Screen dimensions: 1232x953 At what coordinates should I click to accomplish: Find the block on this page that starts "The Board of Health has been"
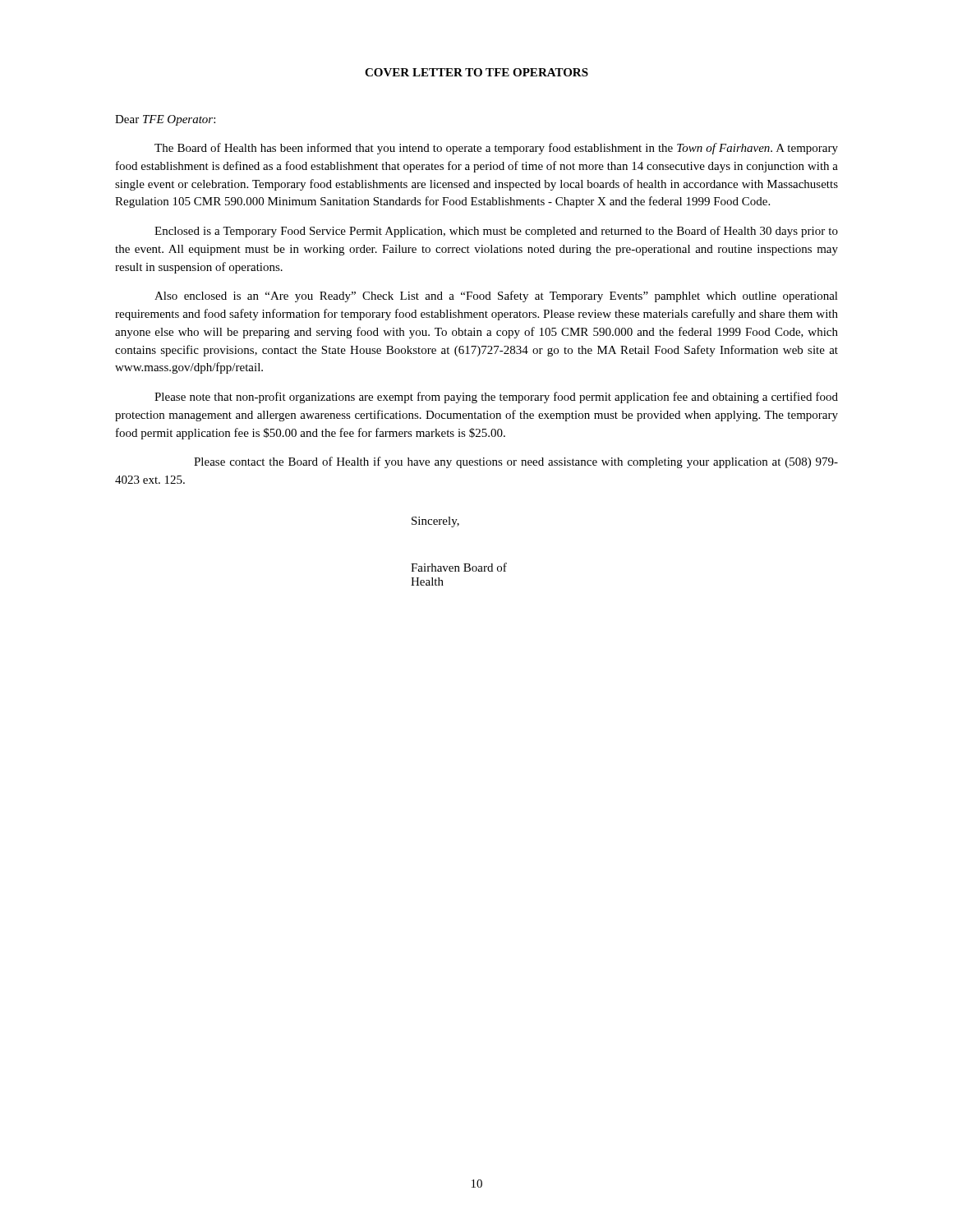[476, 175]
